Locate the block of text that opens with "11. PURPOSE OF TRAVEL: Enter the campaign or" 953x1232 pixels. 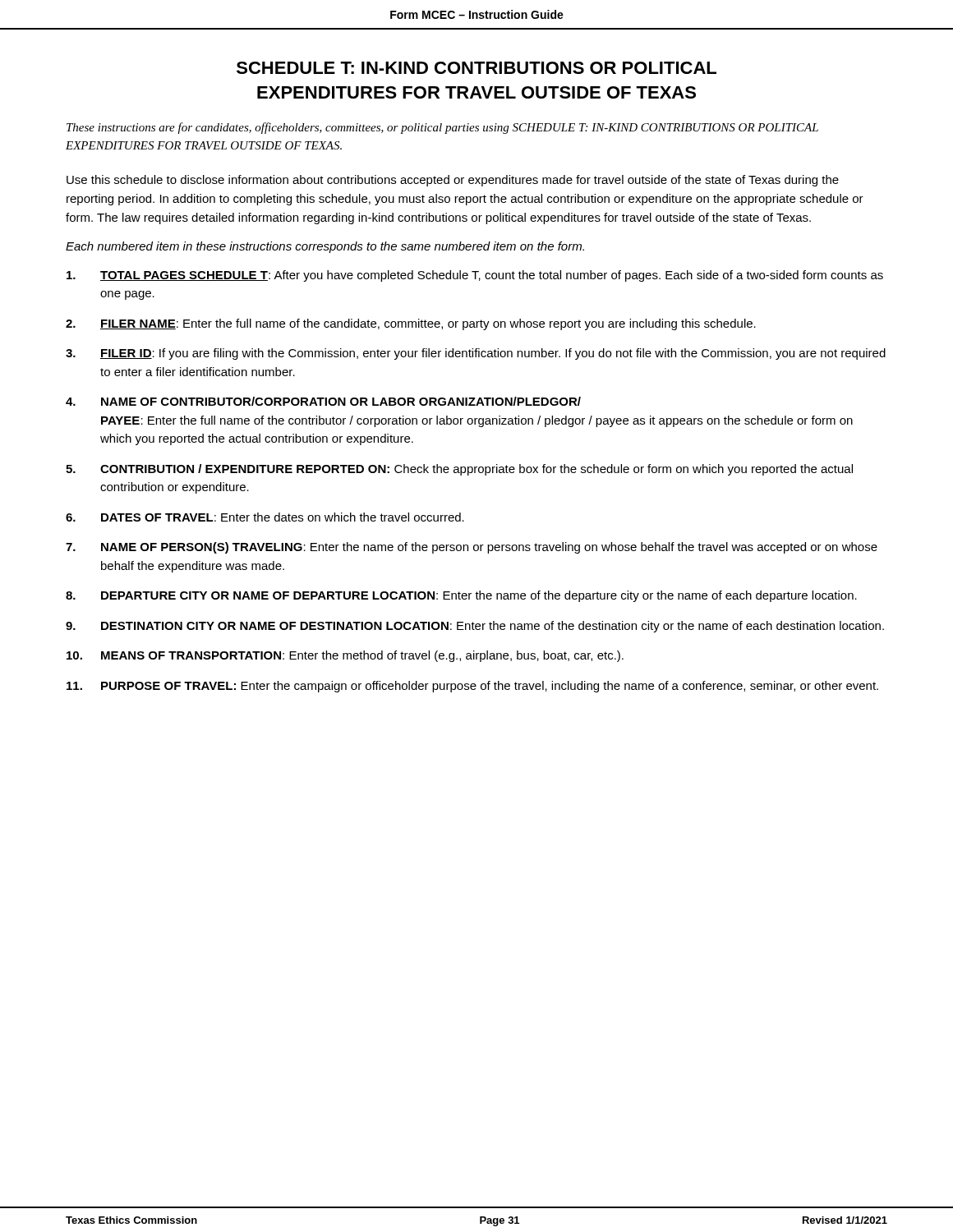click(476, 686)
